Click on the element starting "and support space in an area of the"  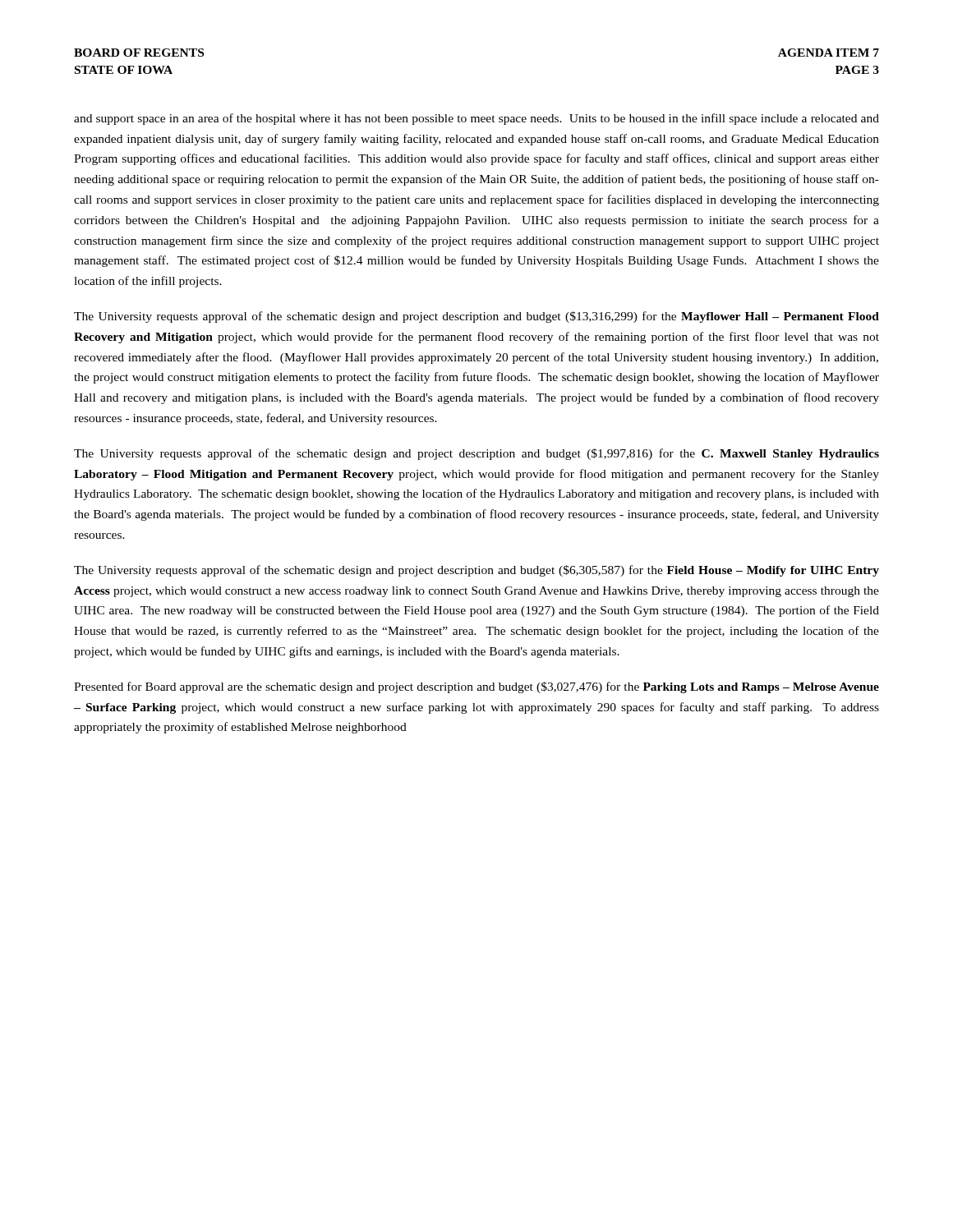(476, 199)
